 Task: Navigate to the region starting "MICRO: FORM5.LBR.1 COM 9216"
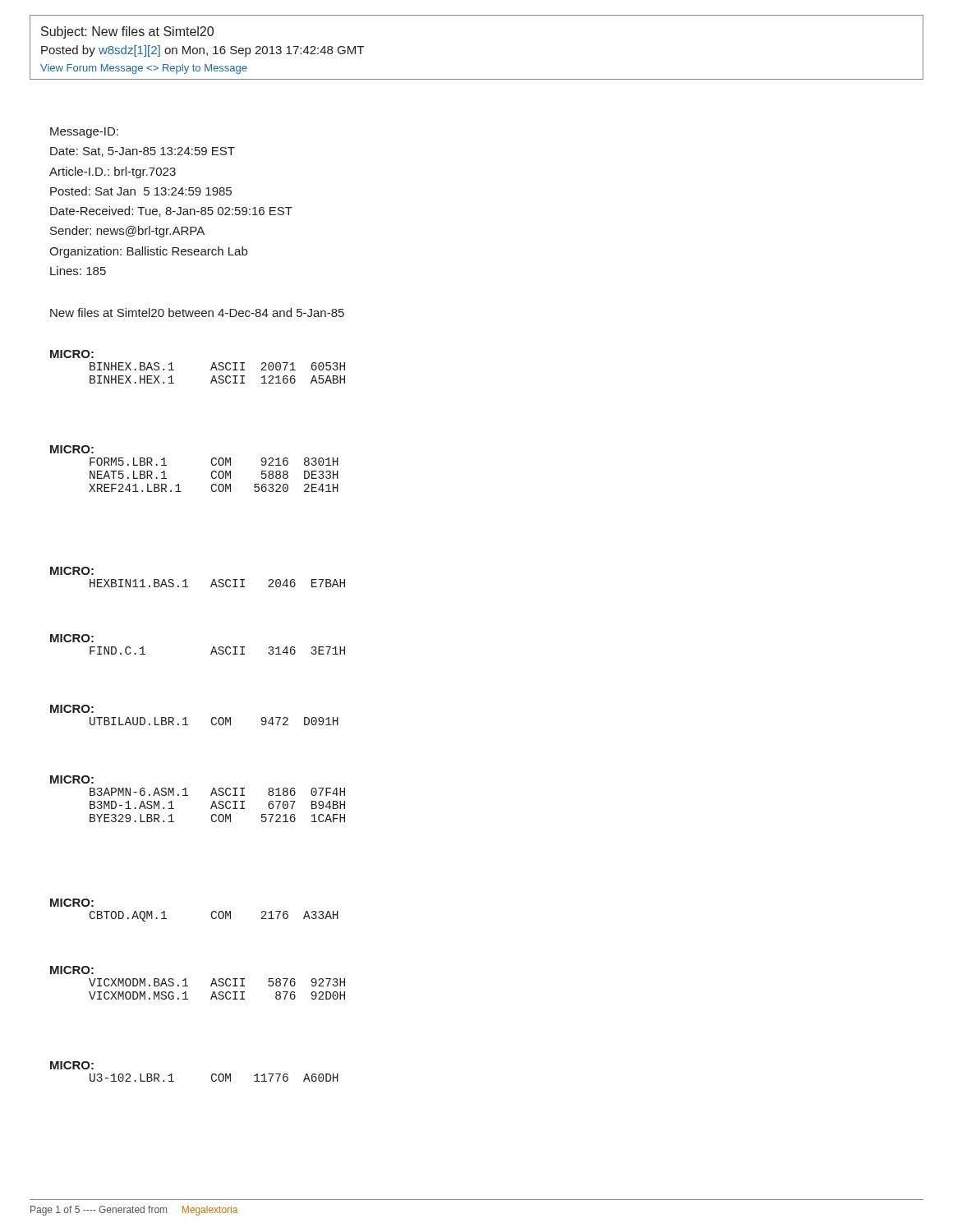[72, 449]
